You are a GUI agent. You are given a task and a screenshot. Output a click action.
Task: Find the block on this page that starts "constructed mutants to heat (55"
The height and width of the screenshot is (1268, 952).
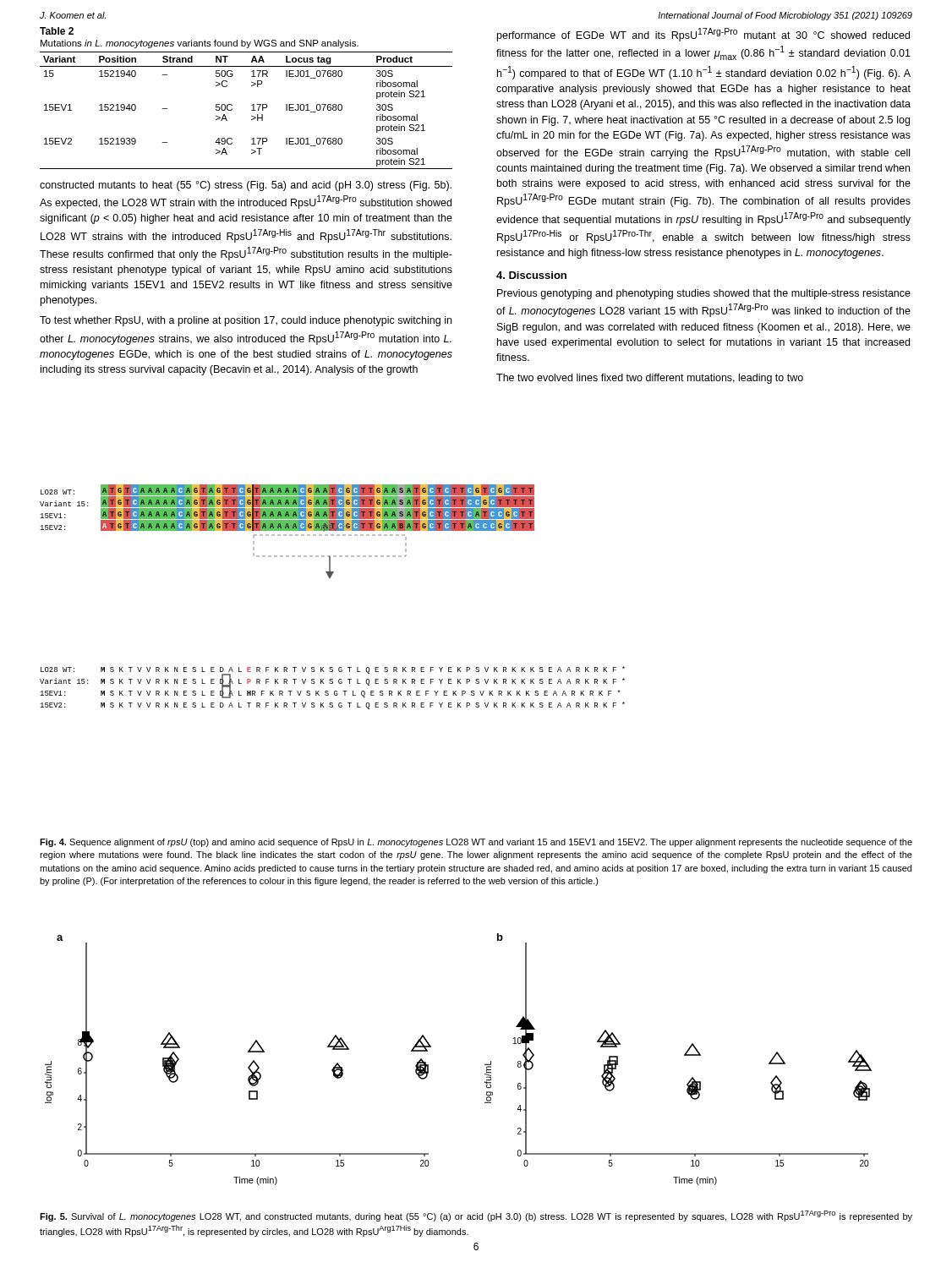[x=246, y=243]
